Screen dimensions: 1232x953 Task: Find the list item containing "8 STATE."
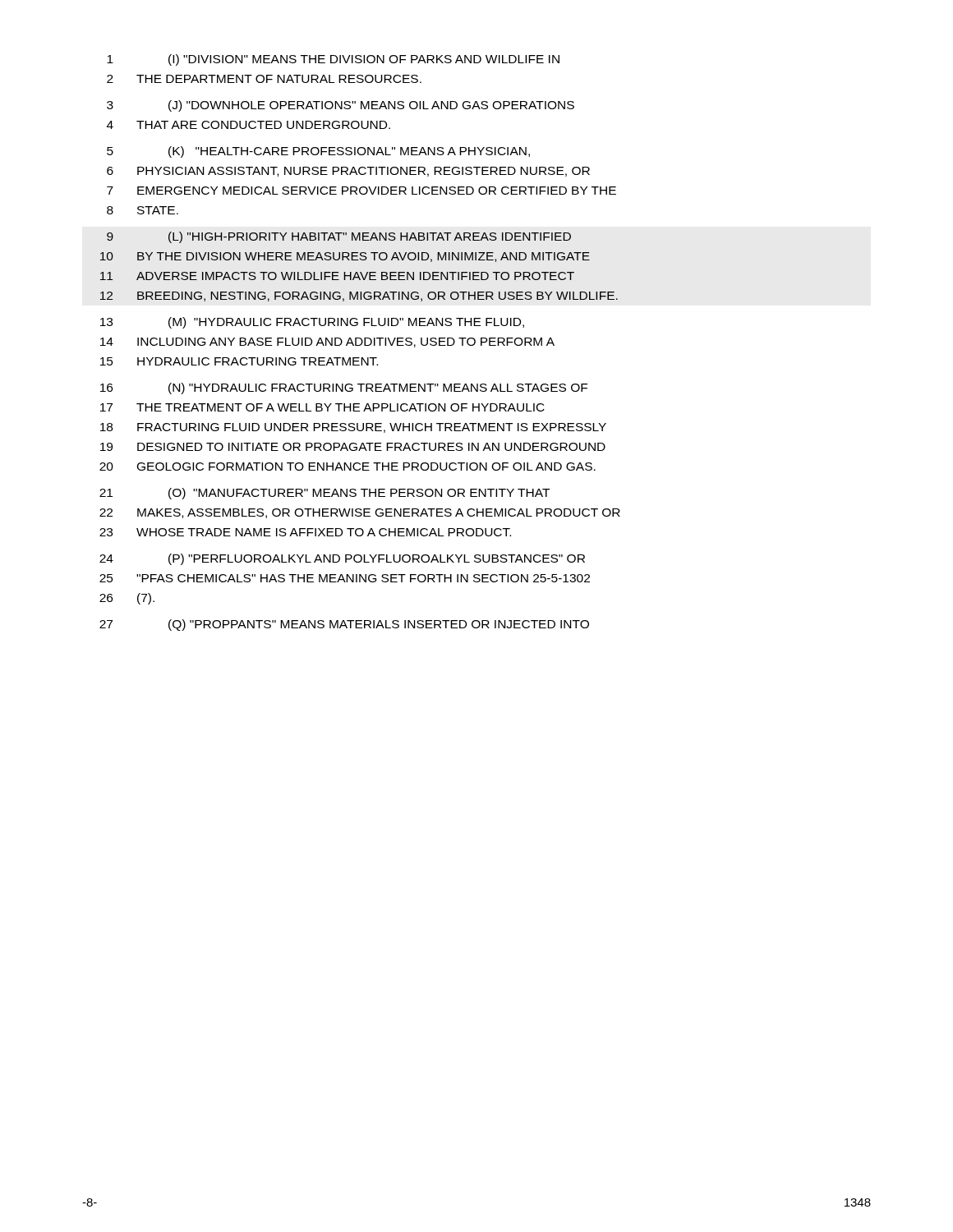click(x=143, y=210)
